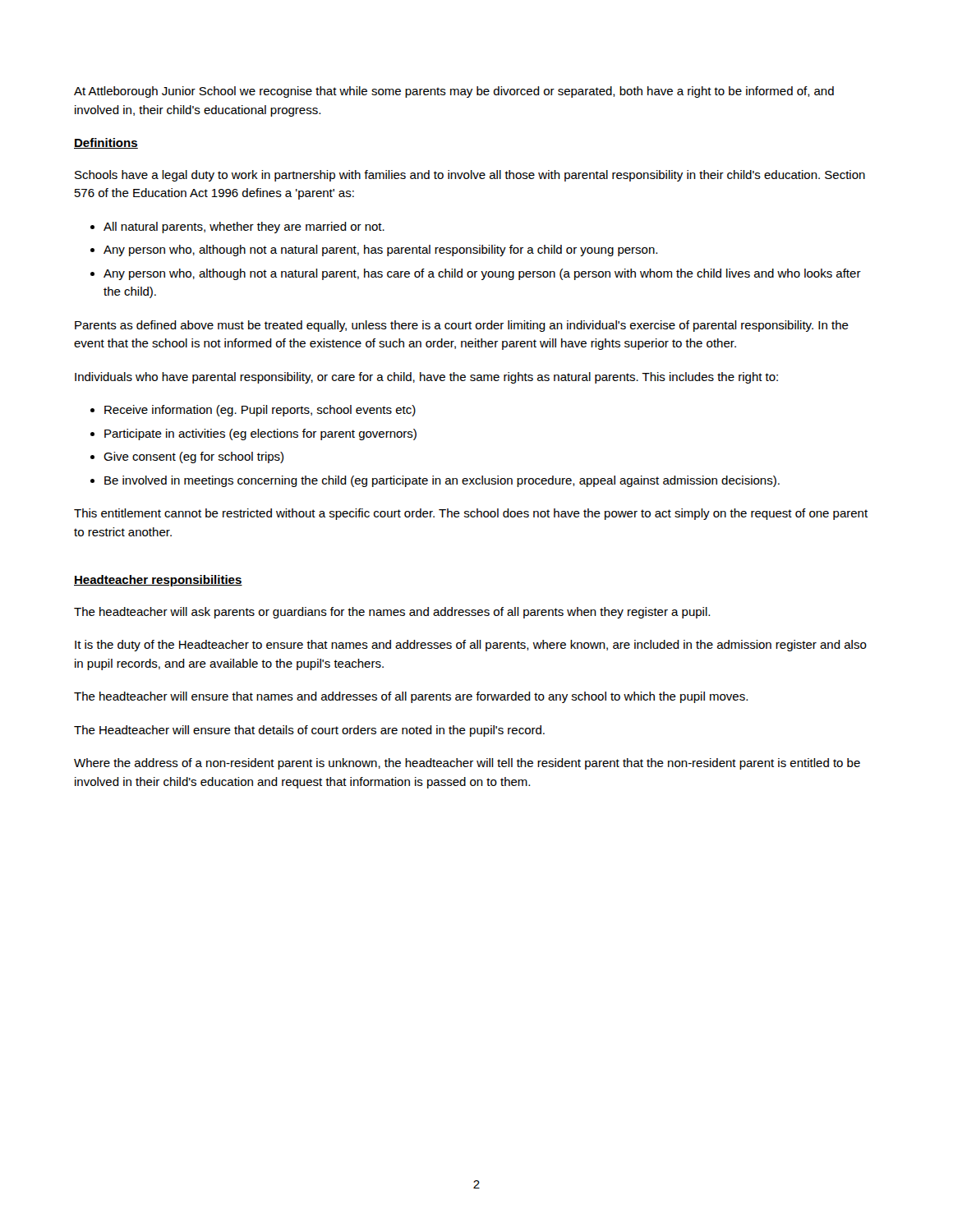953x1232 pixels.
Task: Find the block starting "Receive information (eg. Pupil reports,"
Action: (x=260, y=409)
